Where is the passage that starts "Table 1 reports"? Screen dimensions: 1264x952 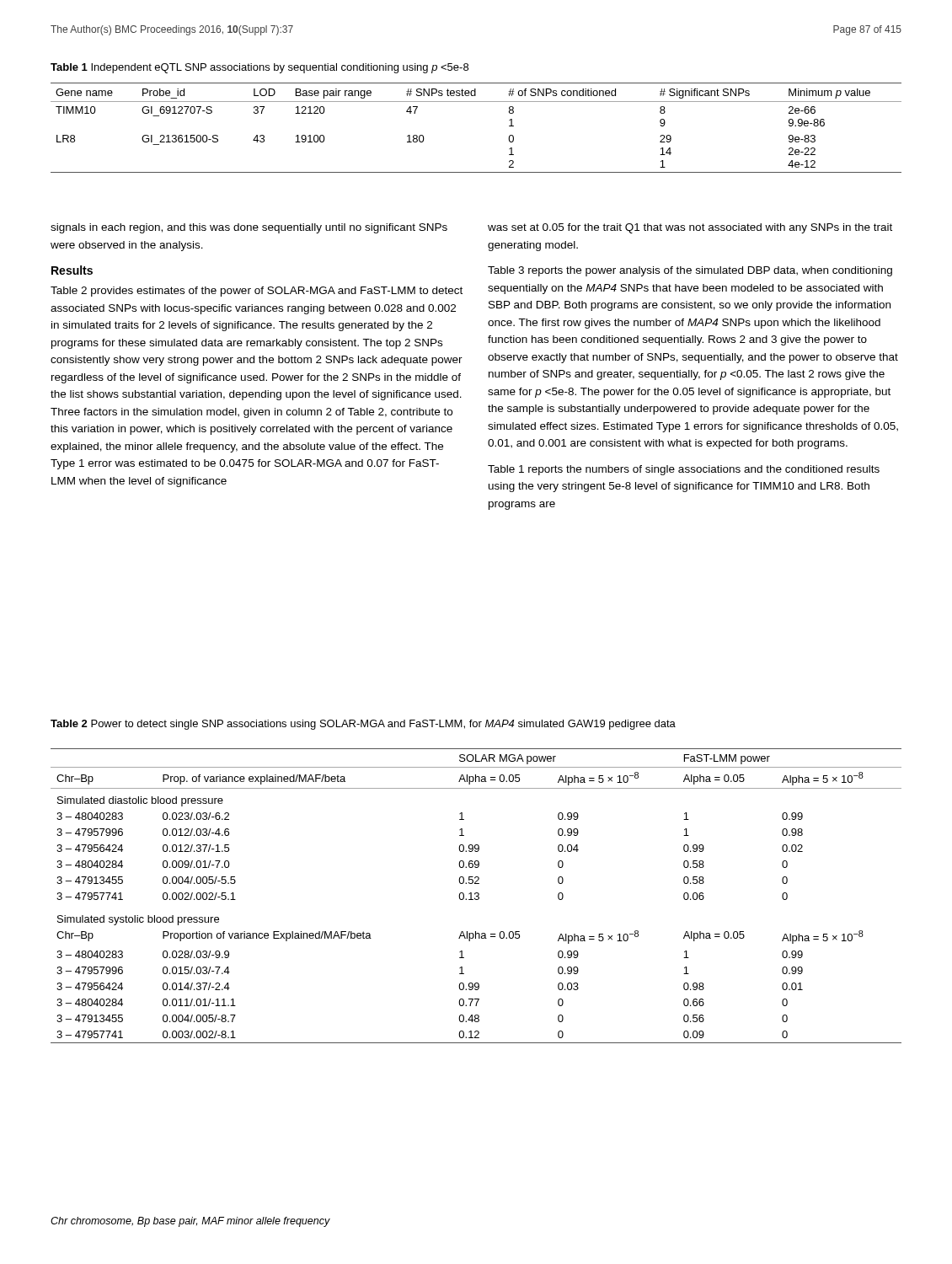coord(684,486)
